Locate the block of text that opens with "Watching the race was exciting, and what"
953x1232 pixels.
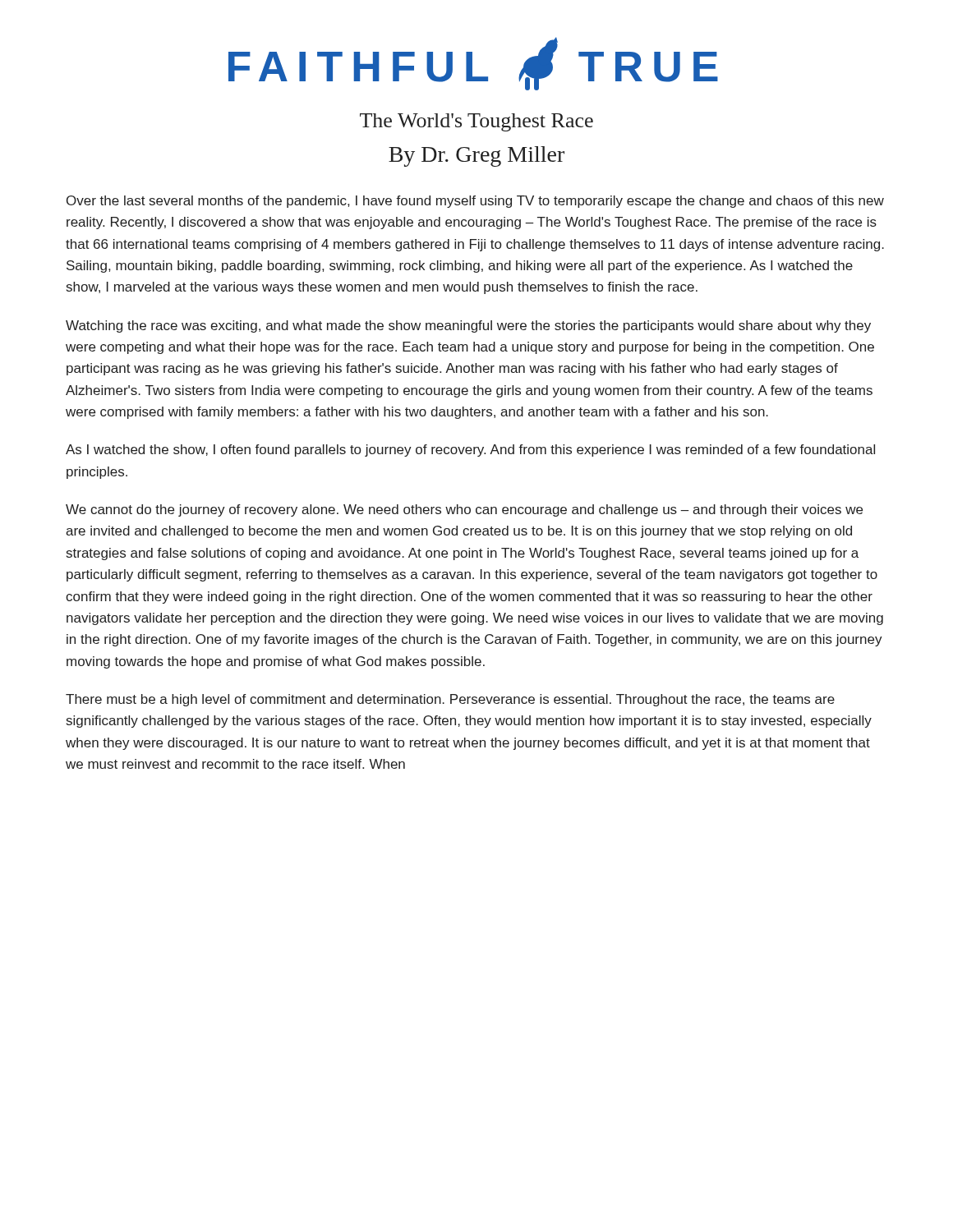[470, 369]
